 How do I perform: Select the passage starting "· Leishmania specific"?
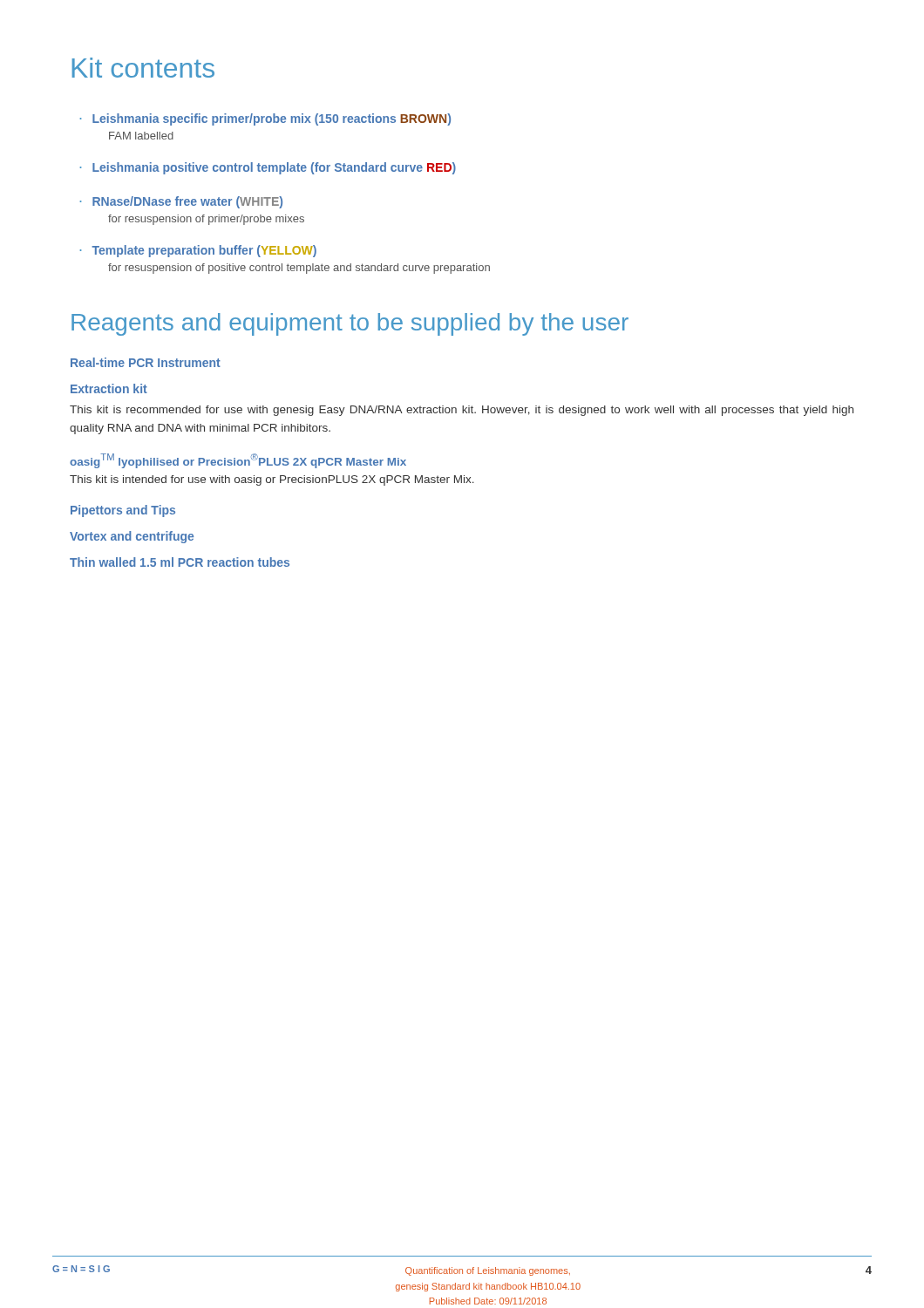click(x=265, y=119)
